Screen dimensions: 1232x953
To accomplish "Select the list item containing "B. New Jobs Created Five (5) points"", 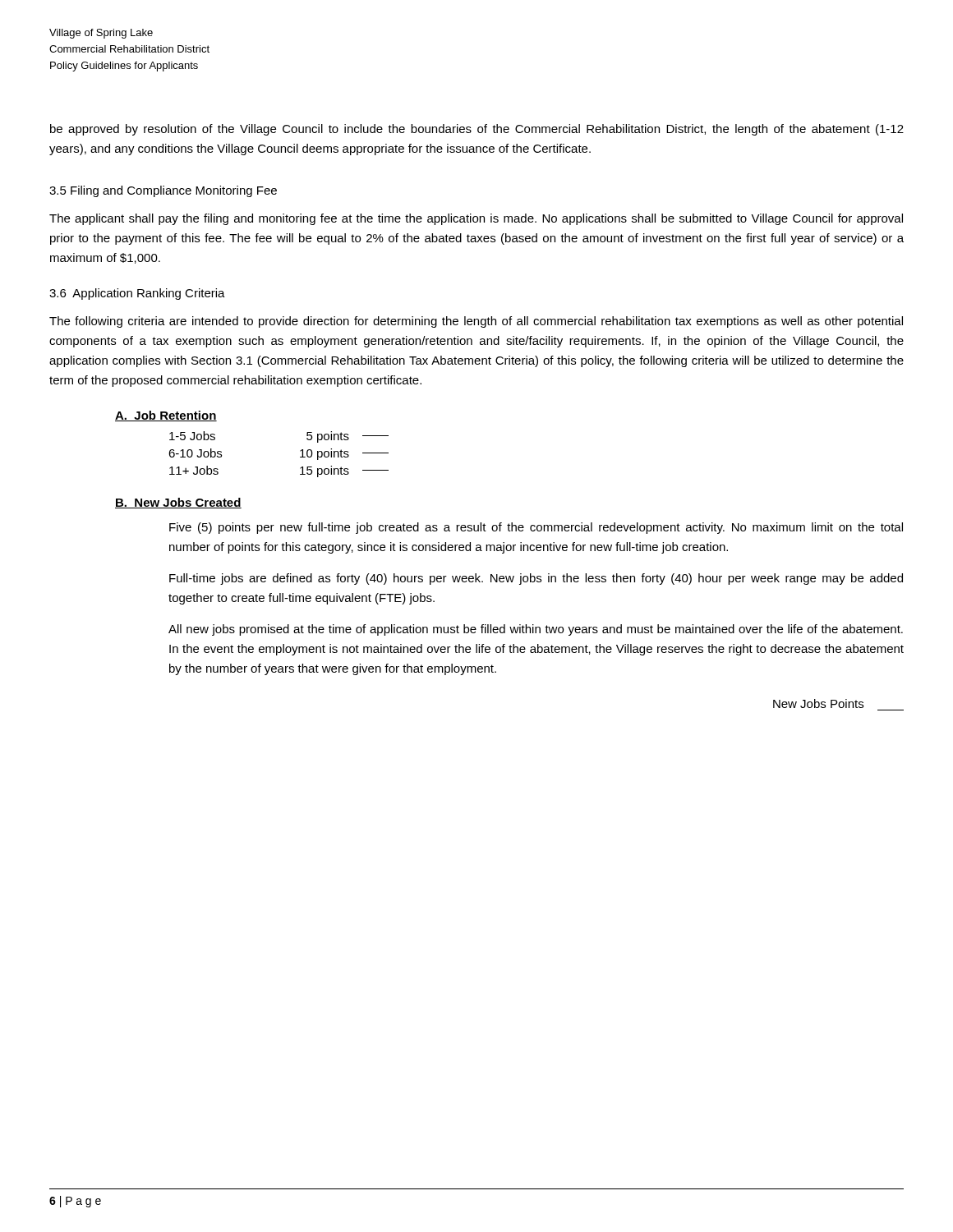I will point(178,503).
